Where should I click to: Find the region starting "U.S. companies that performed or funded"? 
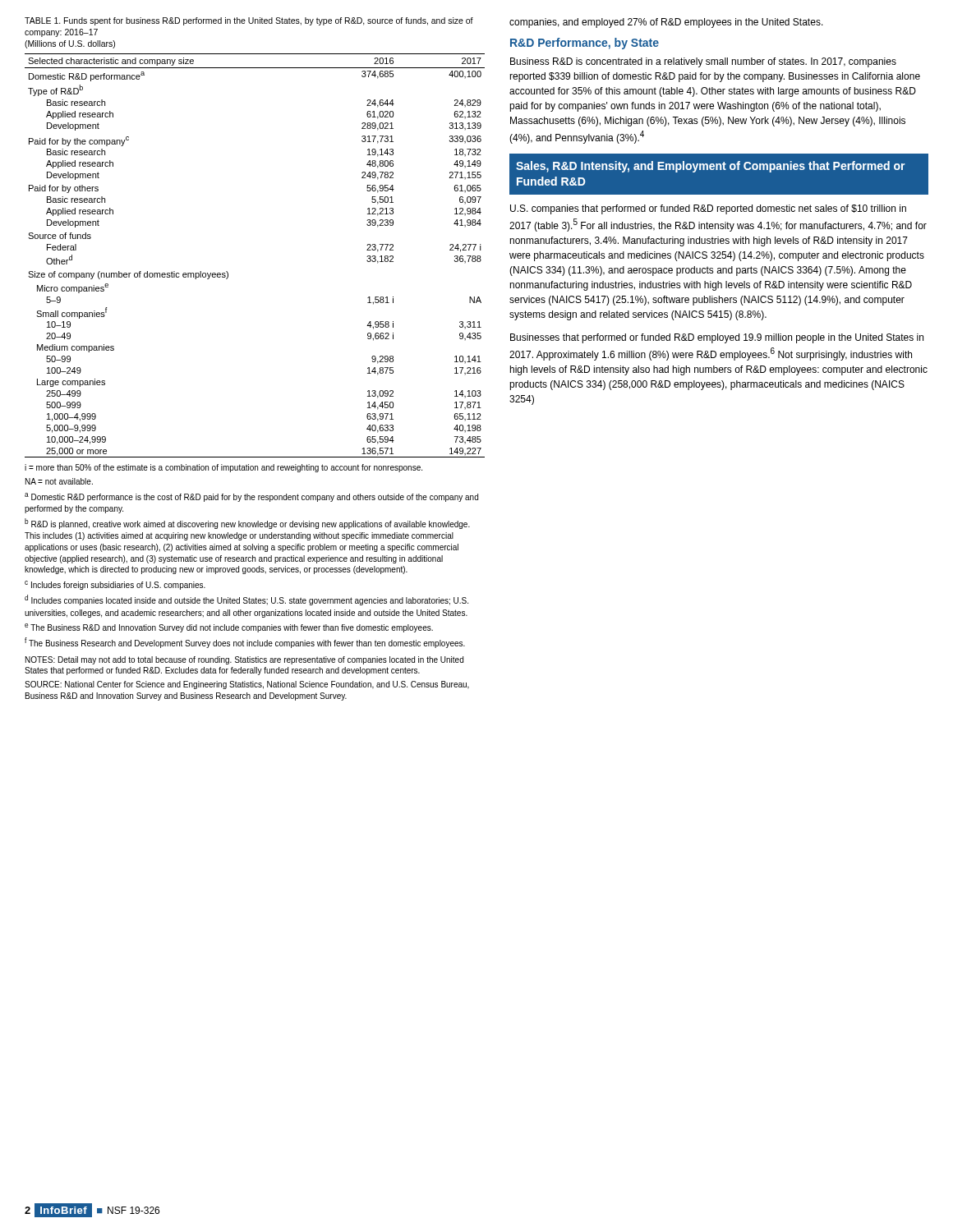[x=718, y=261]
